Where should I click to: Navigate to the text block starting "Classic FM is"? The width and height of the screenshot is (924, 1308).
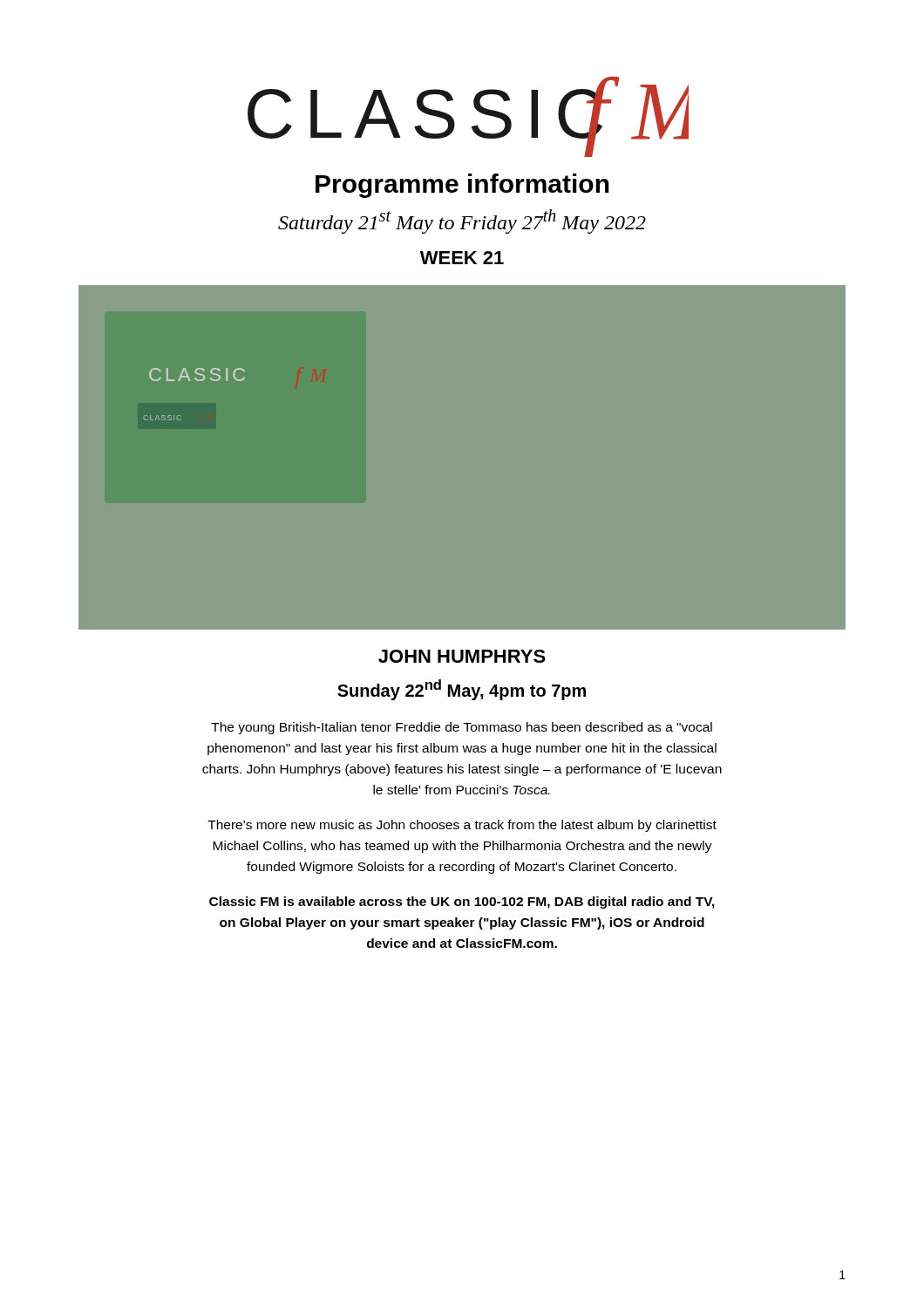point(462,922)
